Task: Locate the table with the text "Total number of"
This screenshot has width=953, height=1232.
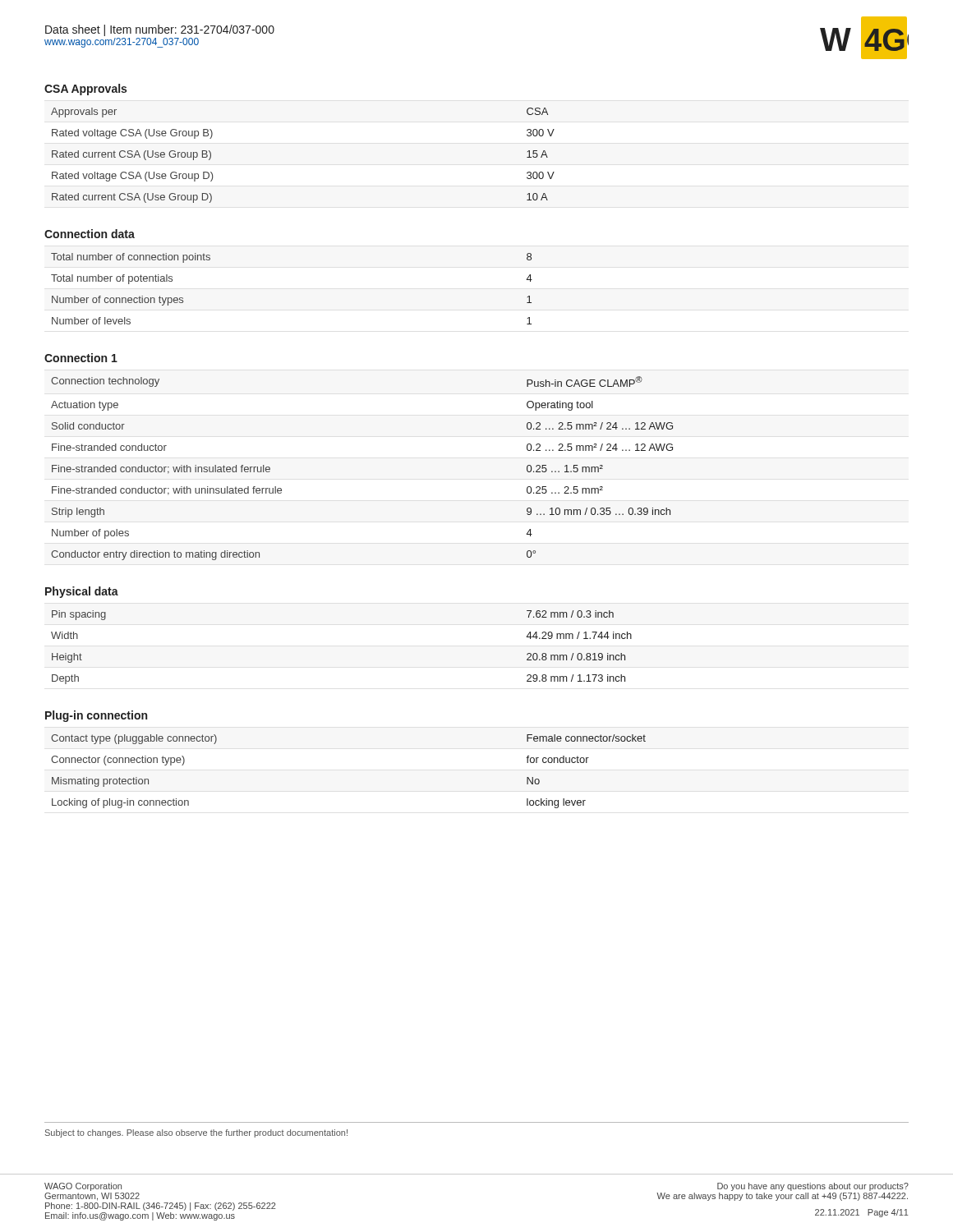Action: tap(476, 289)
